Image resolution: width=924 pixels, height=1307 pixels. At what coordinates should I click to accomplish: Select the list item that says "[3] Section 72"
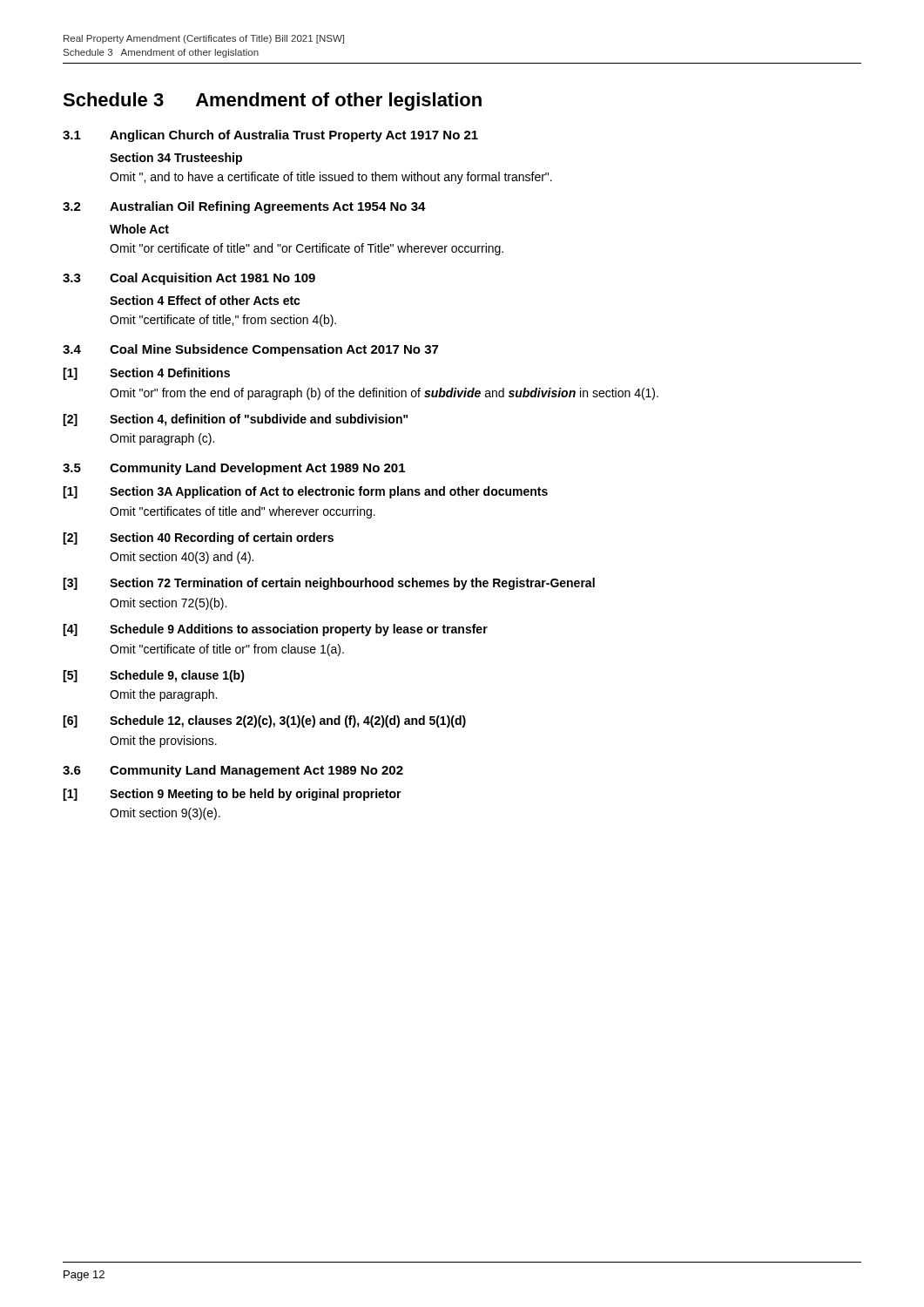point(462,594)
